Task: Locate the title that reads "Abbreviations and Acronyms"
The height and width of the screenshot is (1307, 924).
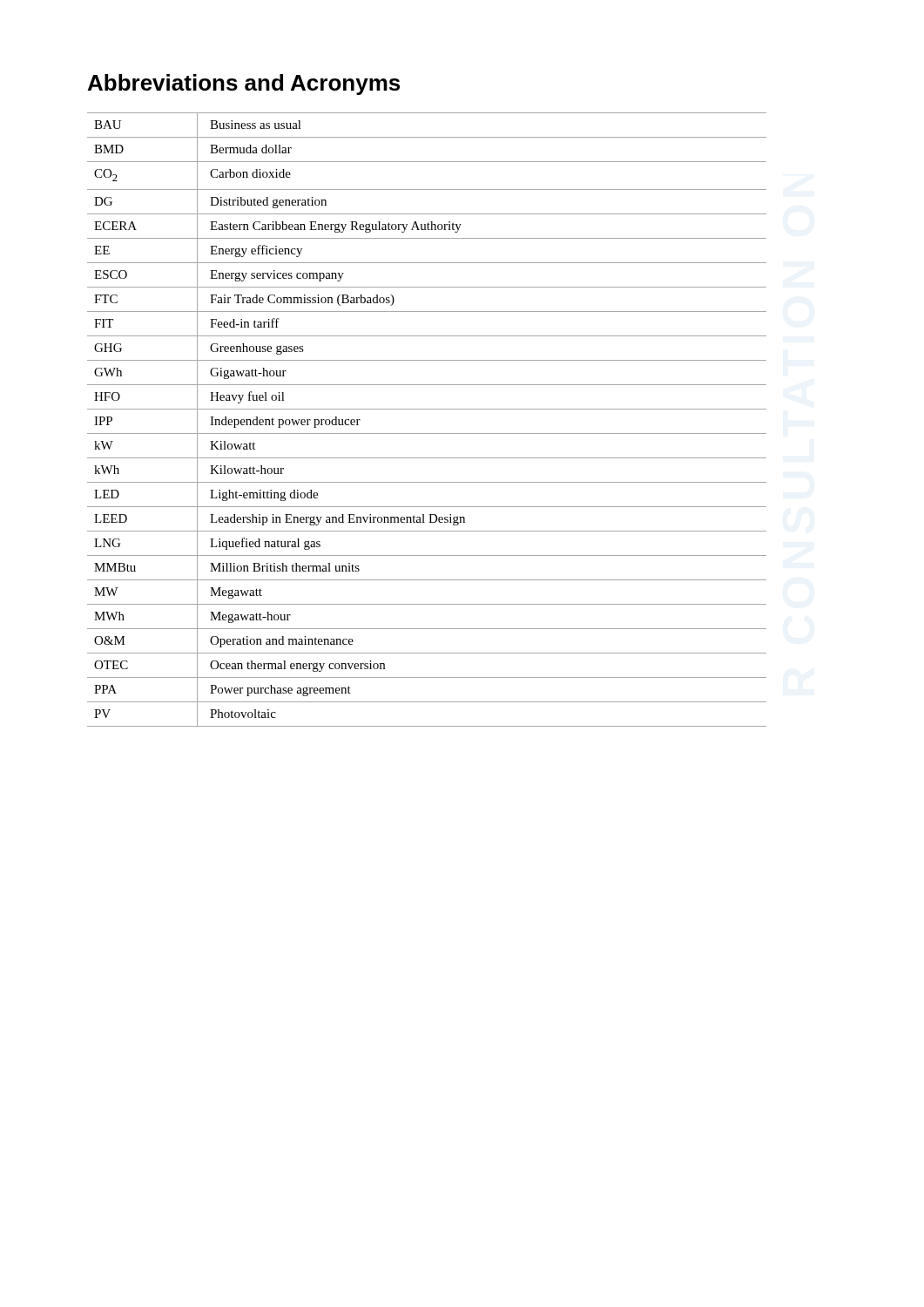Action: click(244, 83)
